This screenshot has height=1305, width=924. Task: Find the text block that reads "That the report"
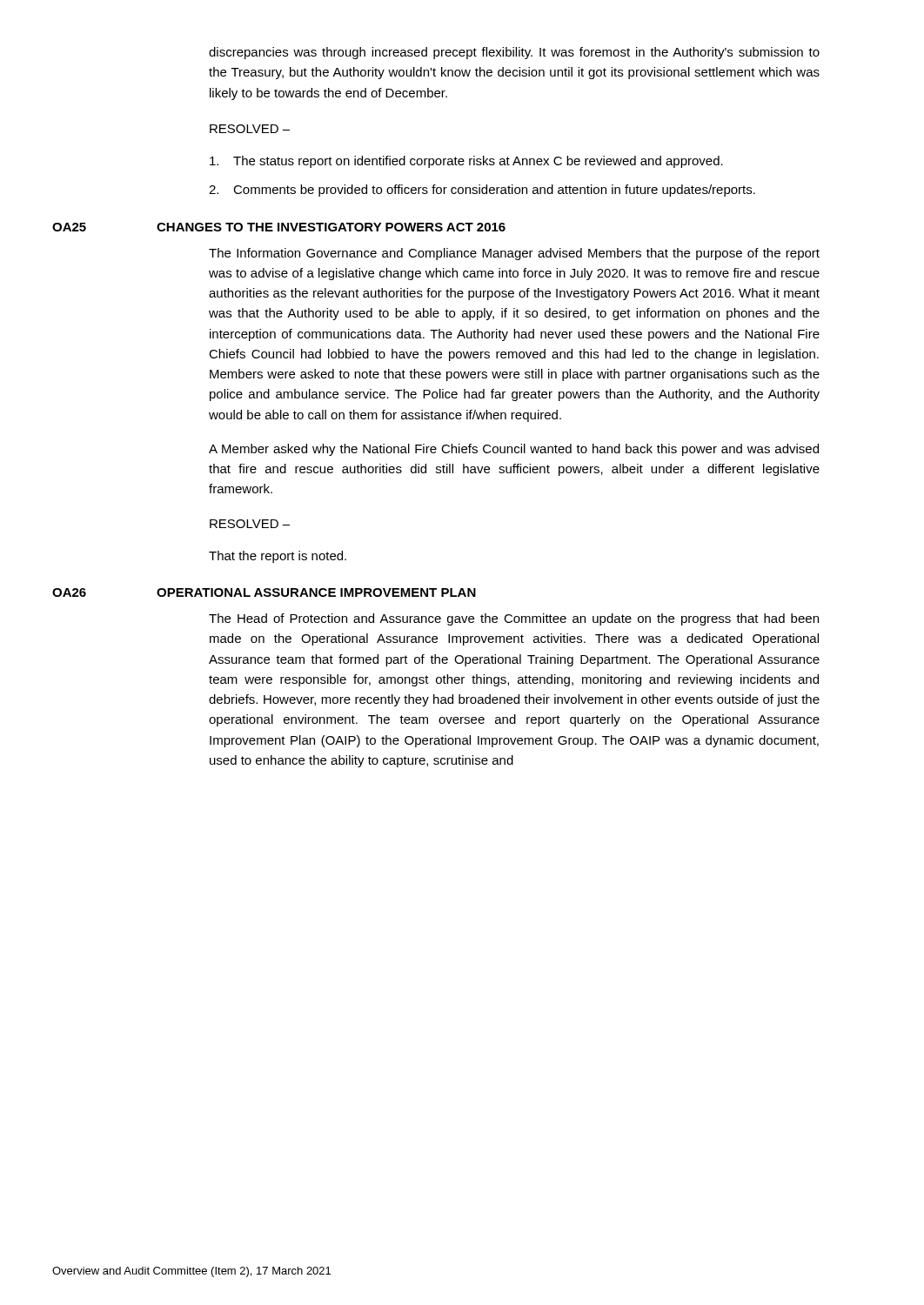click(278, 555)
